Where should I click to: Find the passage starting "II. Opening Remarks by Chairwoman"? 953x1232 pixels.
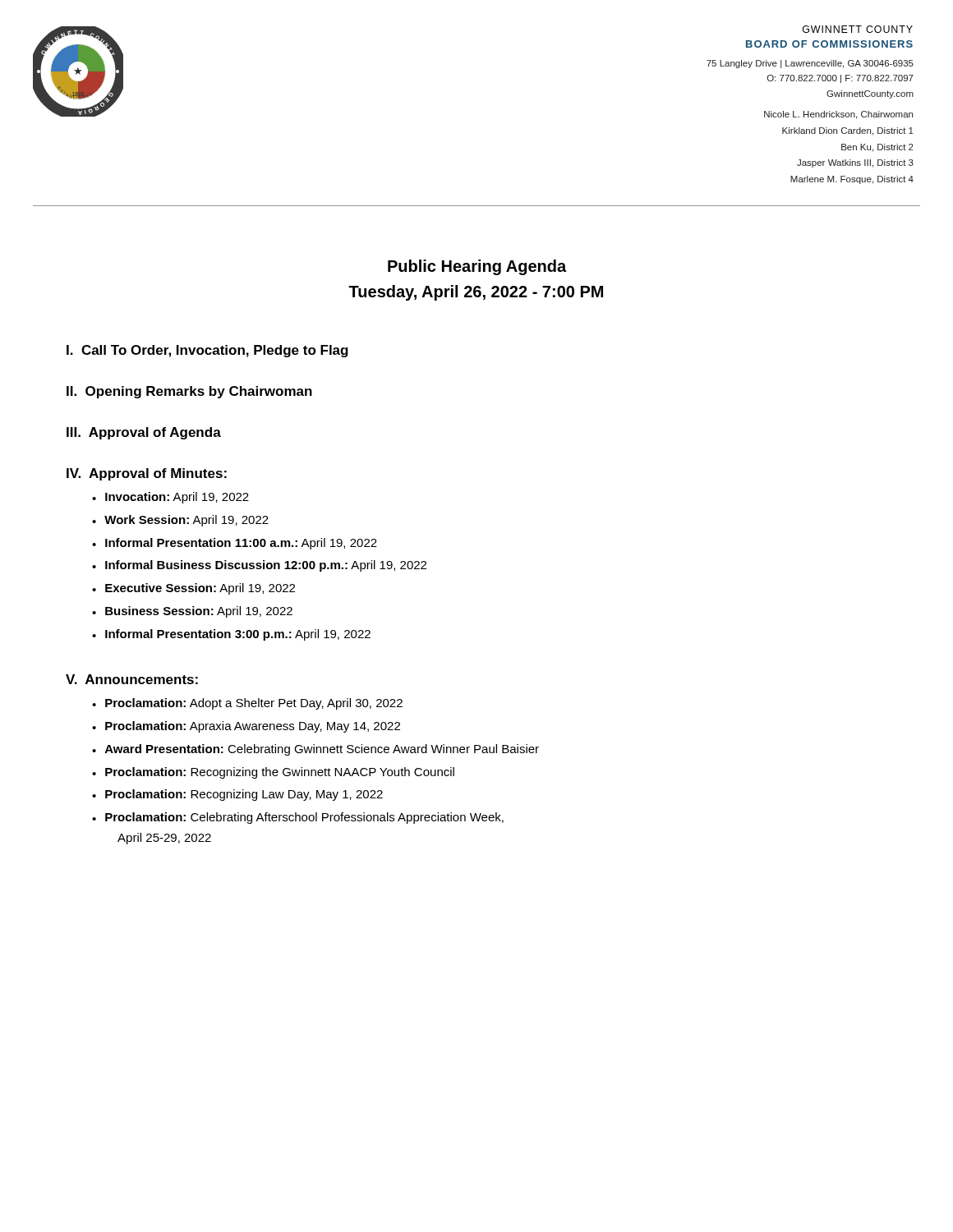point(189,391)
